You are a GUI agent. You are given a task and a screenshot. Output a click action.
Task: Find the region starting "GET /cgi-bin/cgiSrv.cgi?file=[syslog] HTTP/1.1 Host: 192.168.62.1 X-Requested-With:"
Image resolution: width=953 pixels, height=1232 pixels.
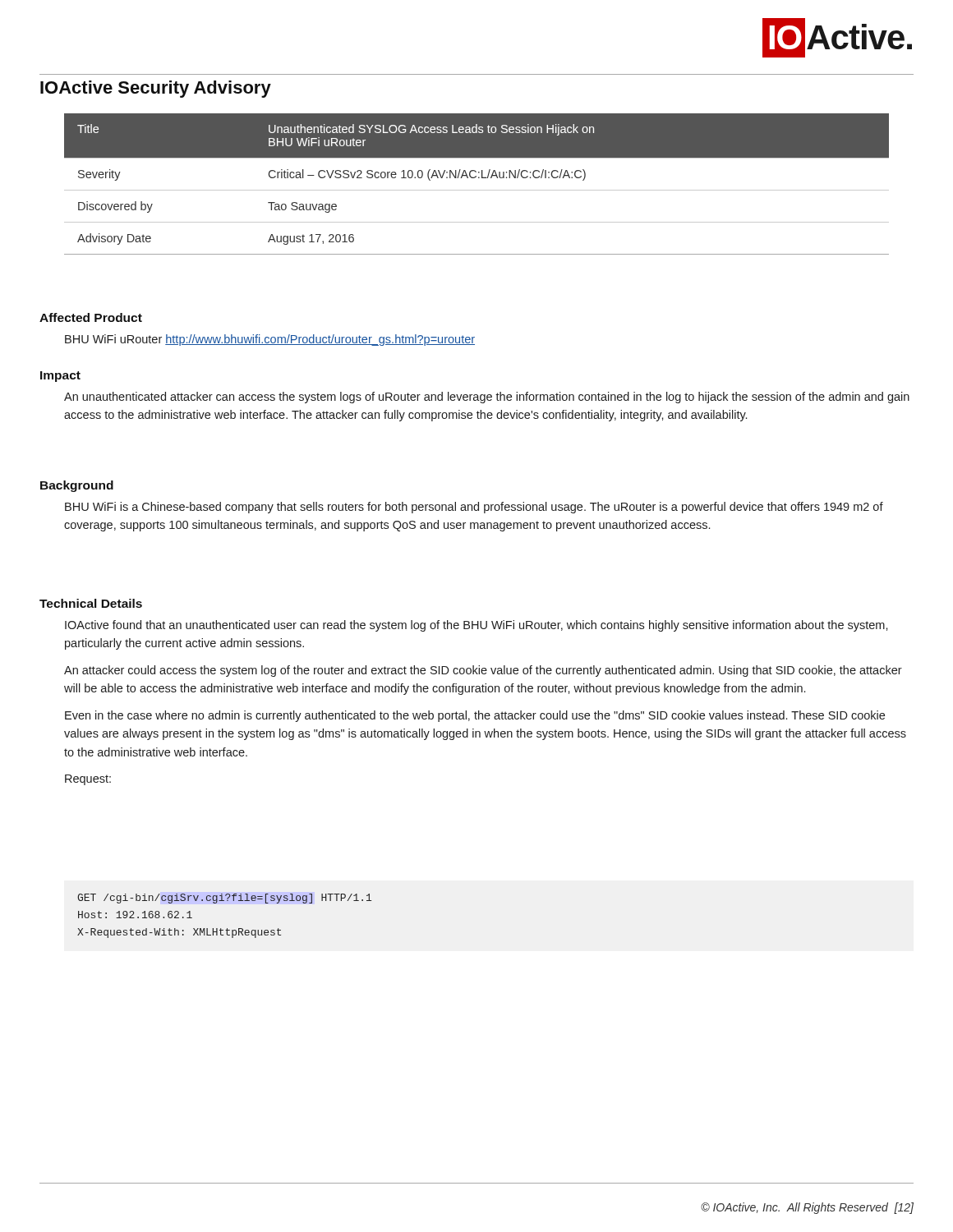point(224,899)
